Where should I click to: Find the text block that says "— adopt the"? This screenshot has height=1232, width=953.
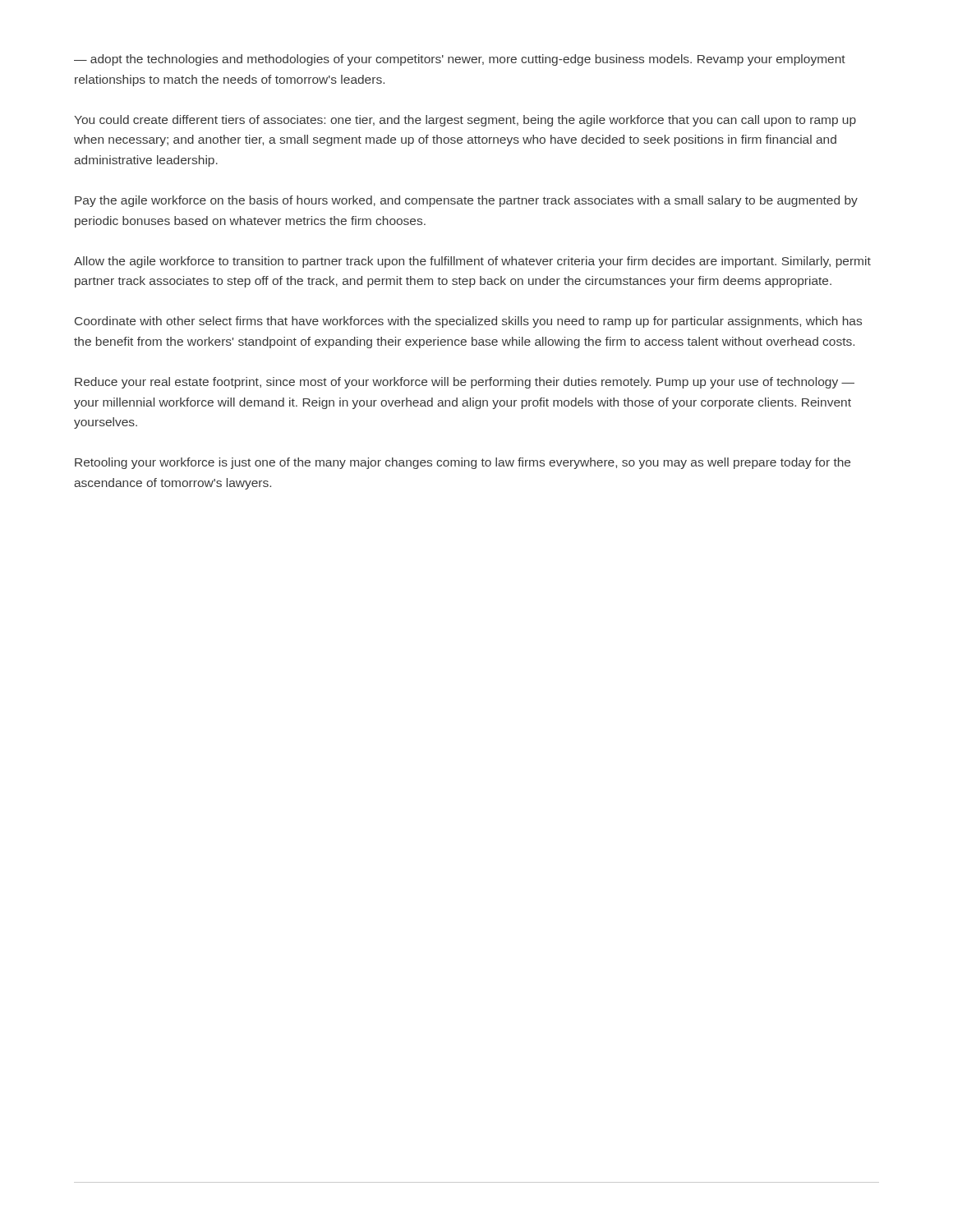coord(460,69)
